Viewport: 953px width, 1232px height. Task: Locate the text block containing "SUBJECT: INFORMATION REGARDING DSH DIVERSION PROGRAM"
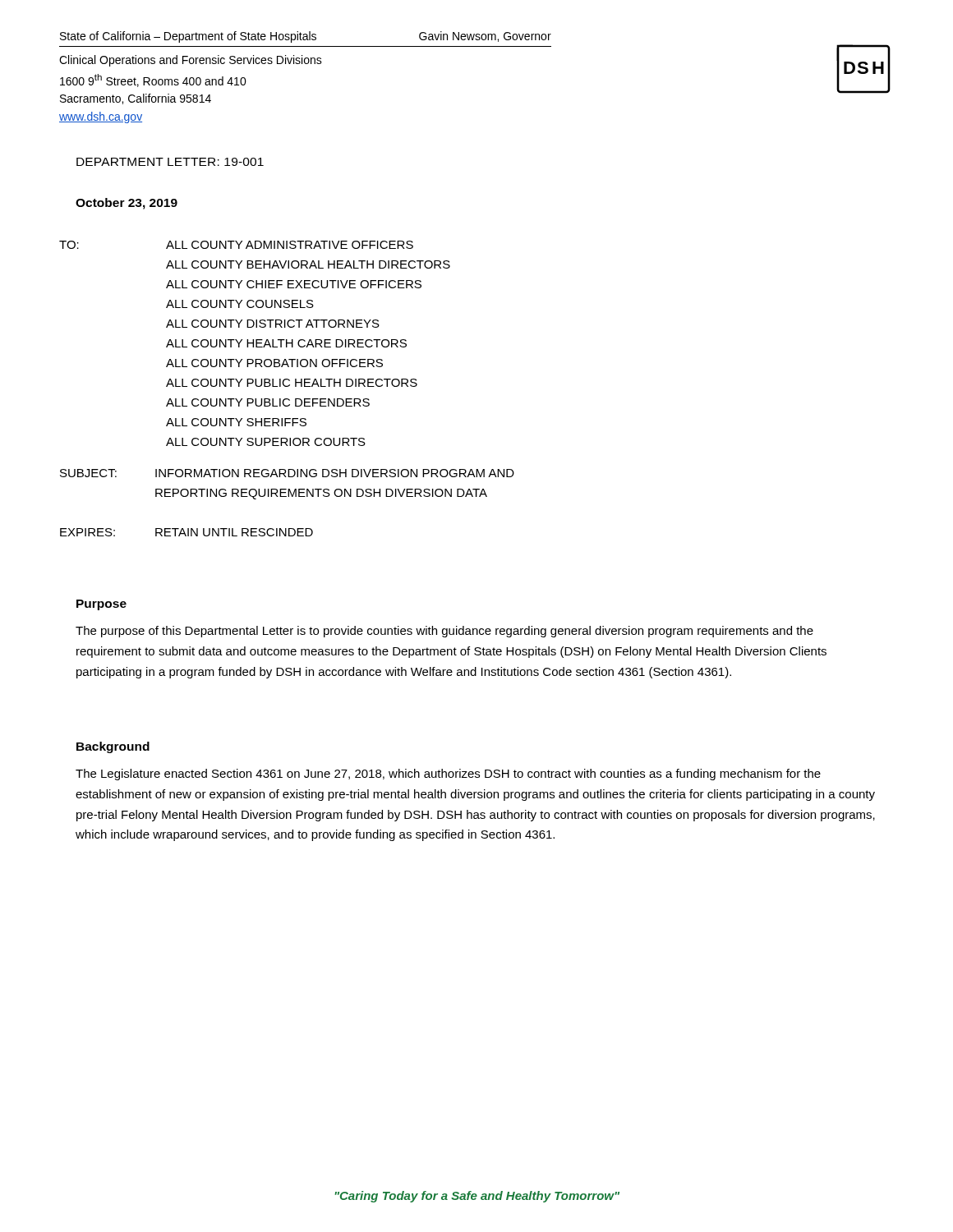tap(476, 483)
